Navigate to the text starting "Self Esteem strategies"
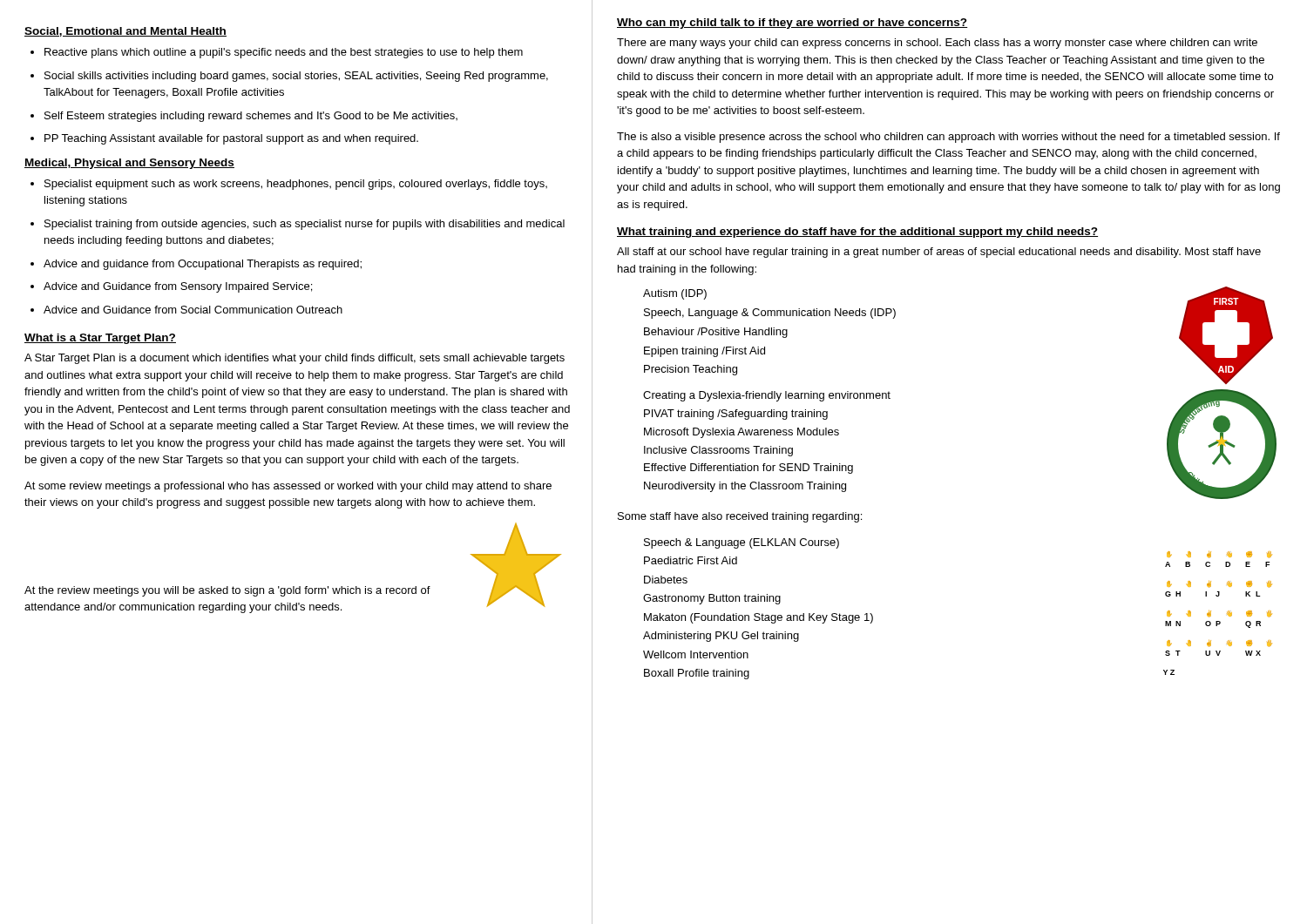 pos(251,115)
